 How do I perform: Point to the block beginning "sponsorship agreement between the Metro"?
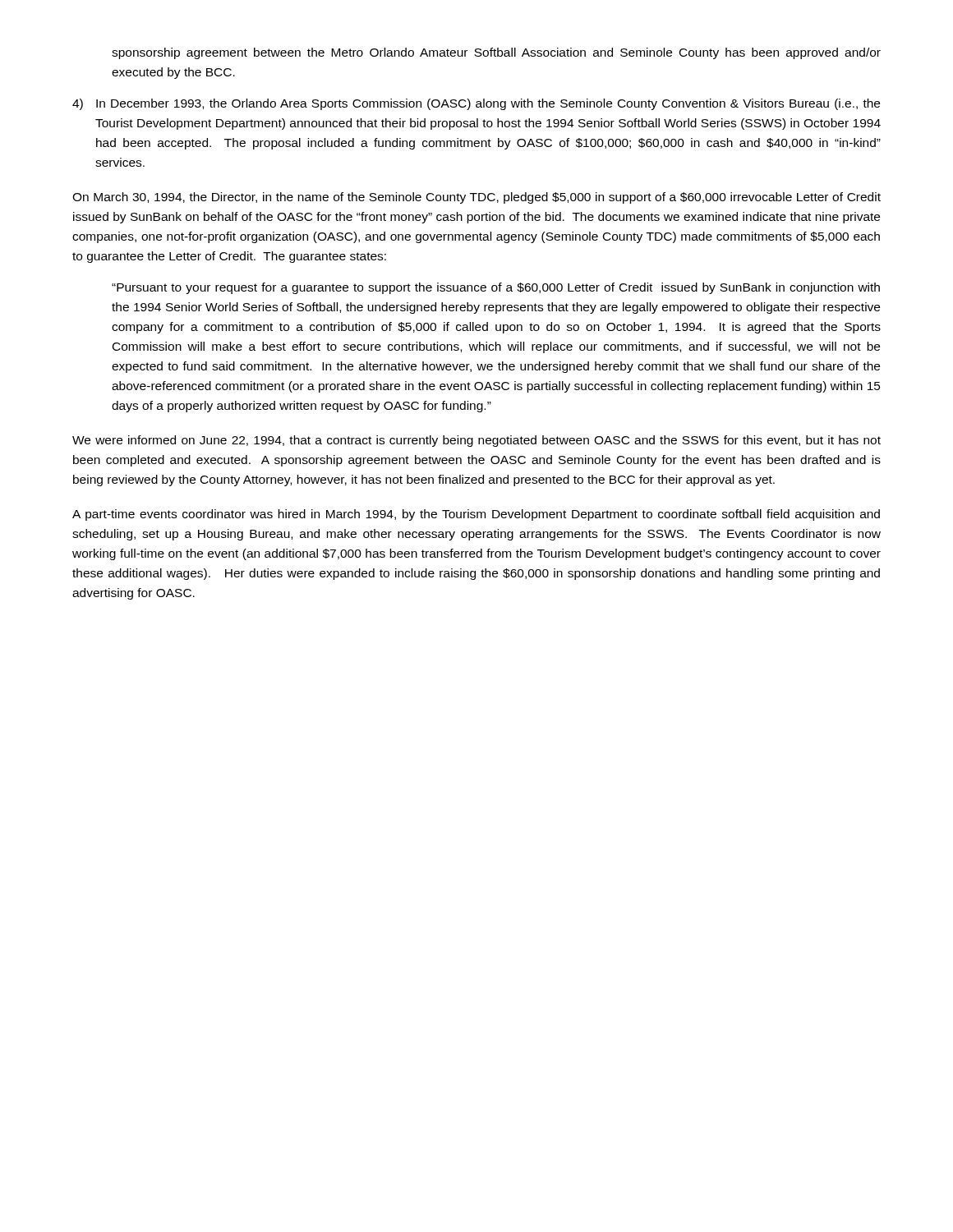(x=496, y=62)
